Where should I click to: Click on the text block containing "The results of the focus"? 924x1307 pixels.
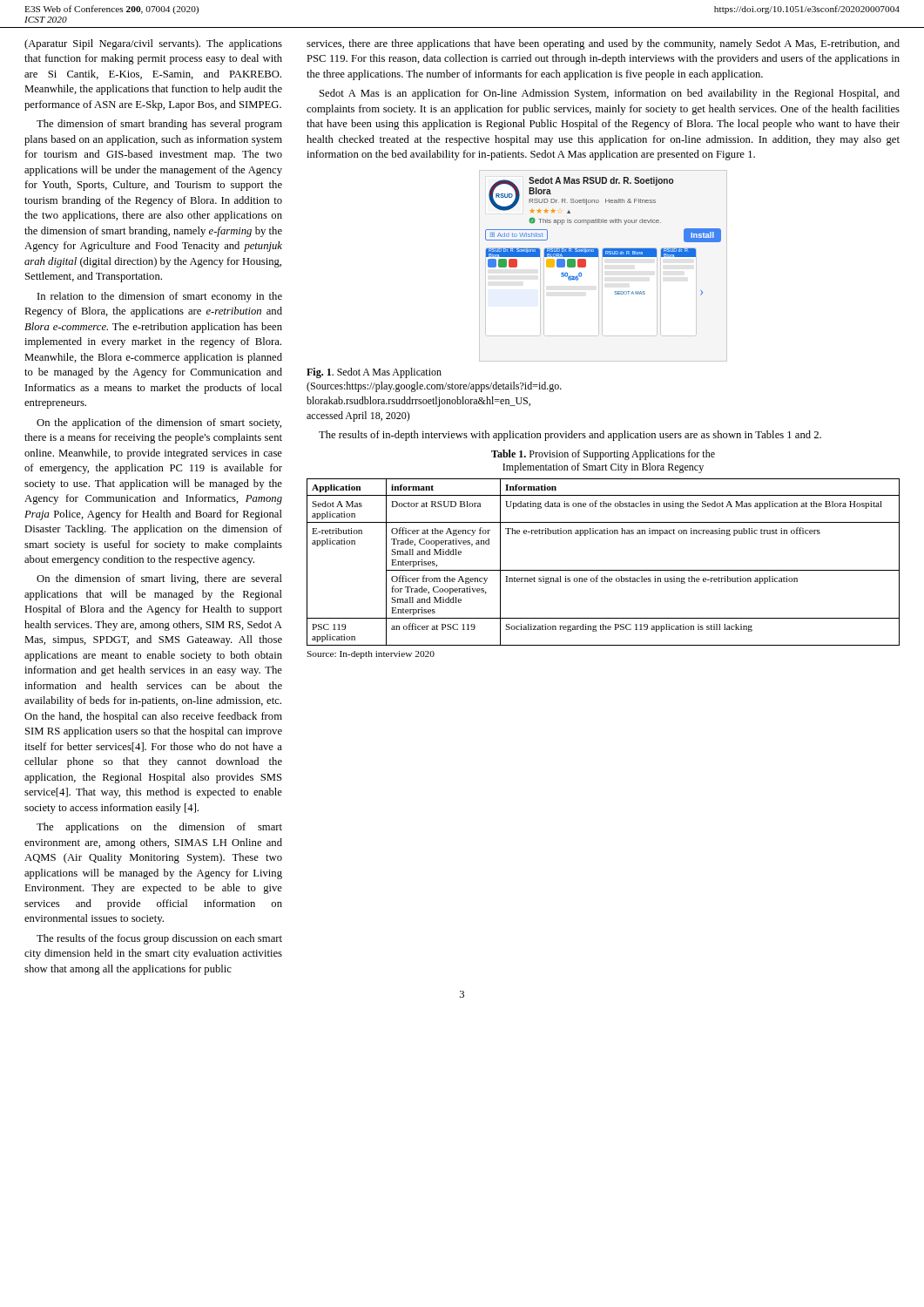click(x=153, y=954)
